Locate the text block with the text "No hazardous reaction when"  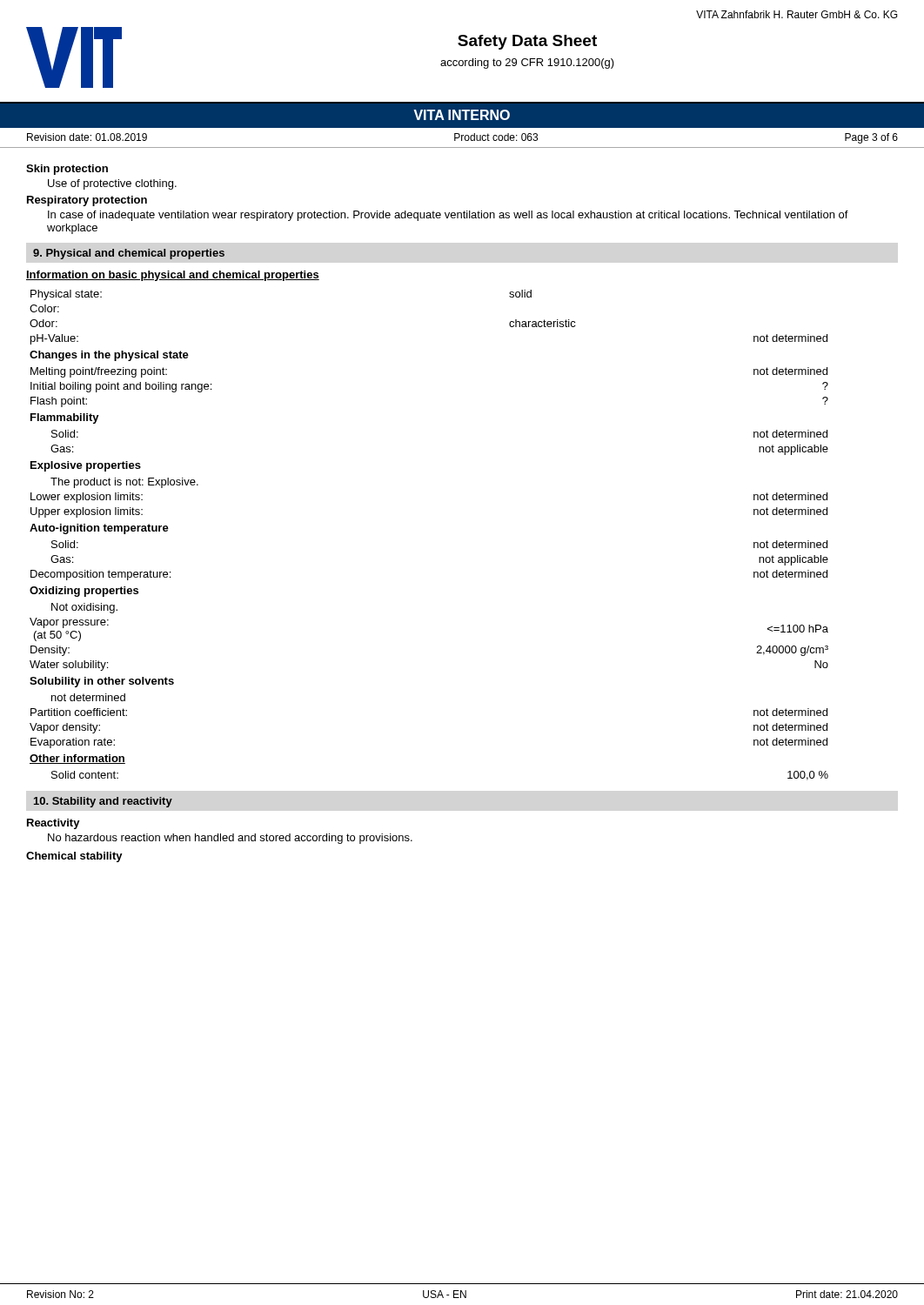(x=230, y=837)
